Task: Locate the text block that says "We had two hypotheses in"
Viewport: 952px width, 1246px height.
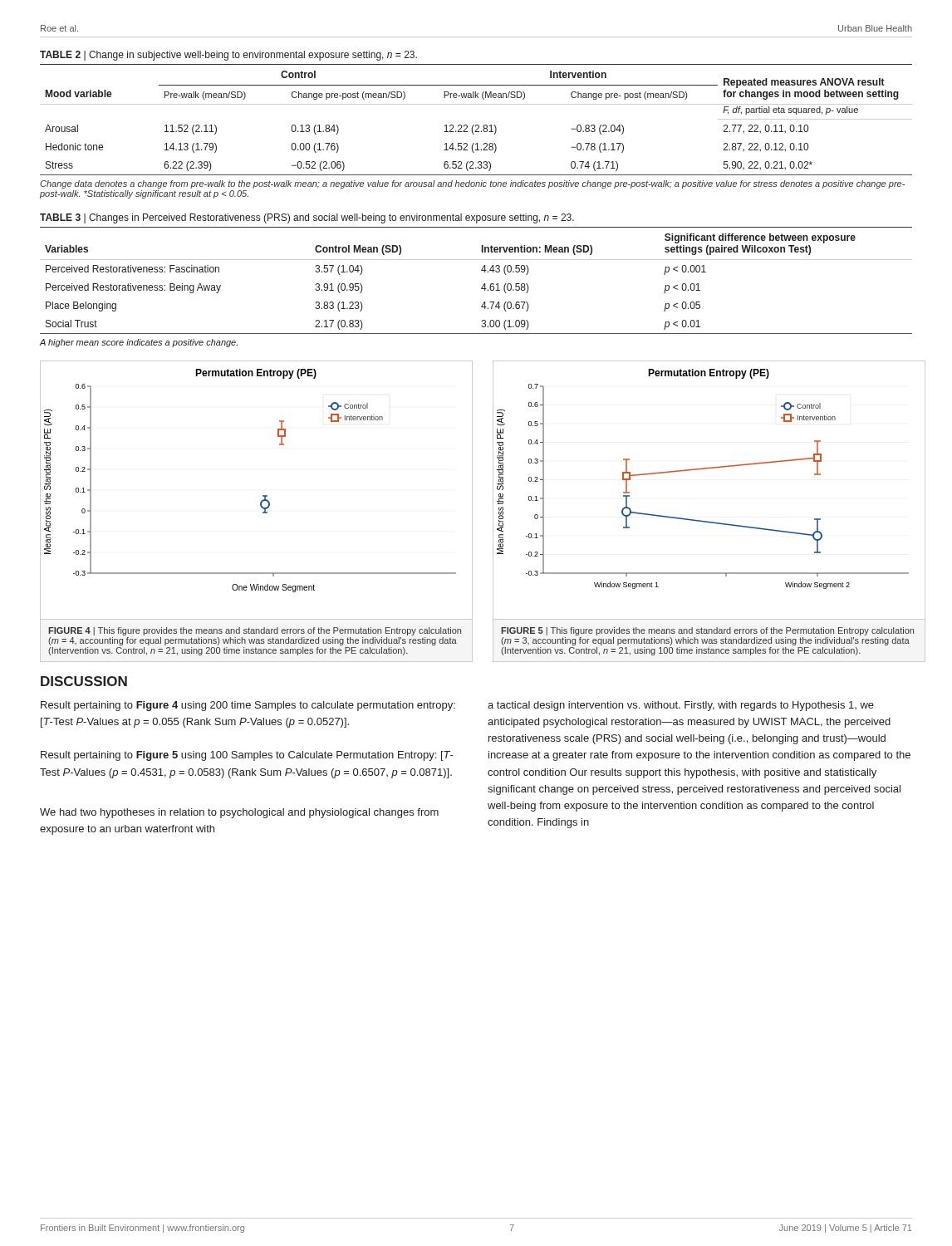Action: click(x=239, y=820)
